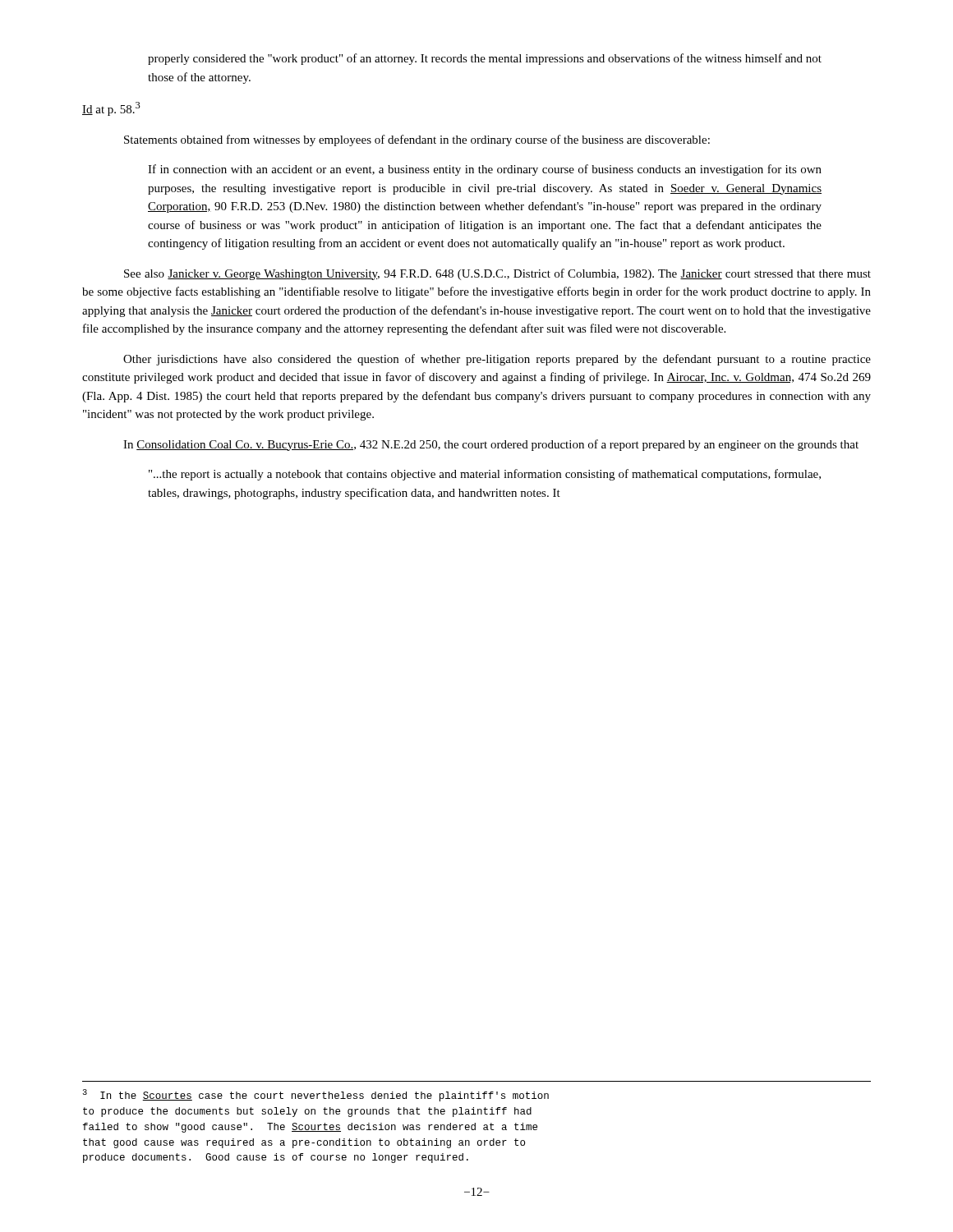
Task: Select the element starting "In Consolidation Coal Co. v. Bucyrus-Erie Co.,"
Action: (476, 444)
